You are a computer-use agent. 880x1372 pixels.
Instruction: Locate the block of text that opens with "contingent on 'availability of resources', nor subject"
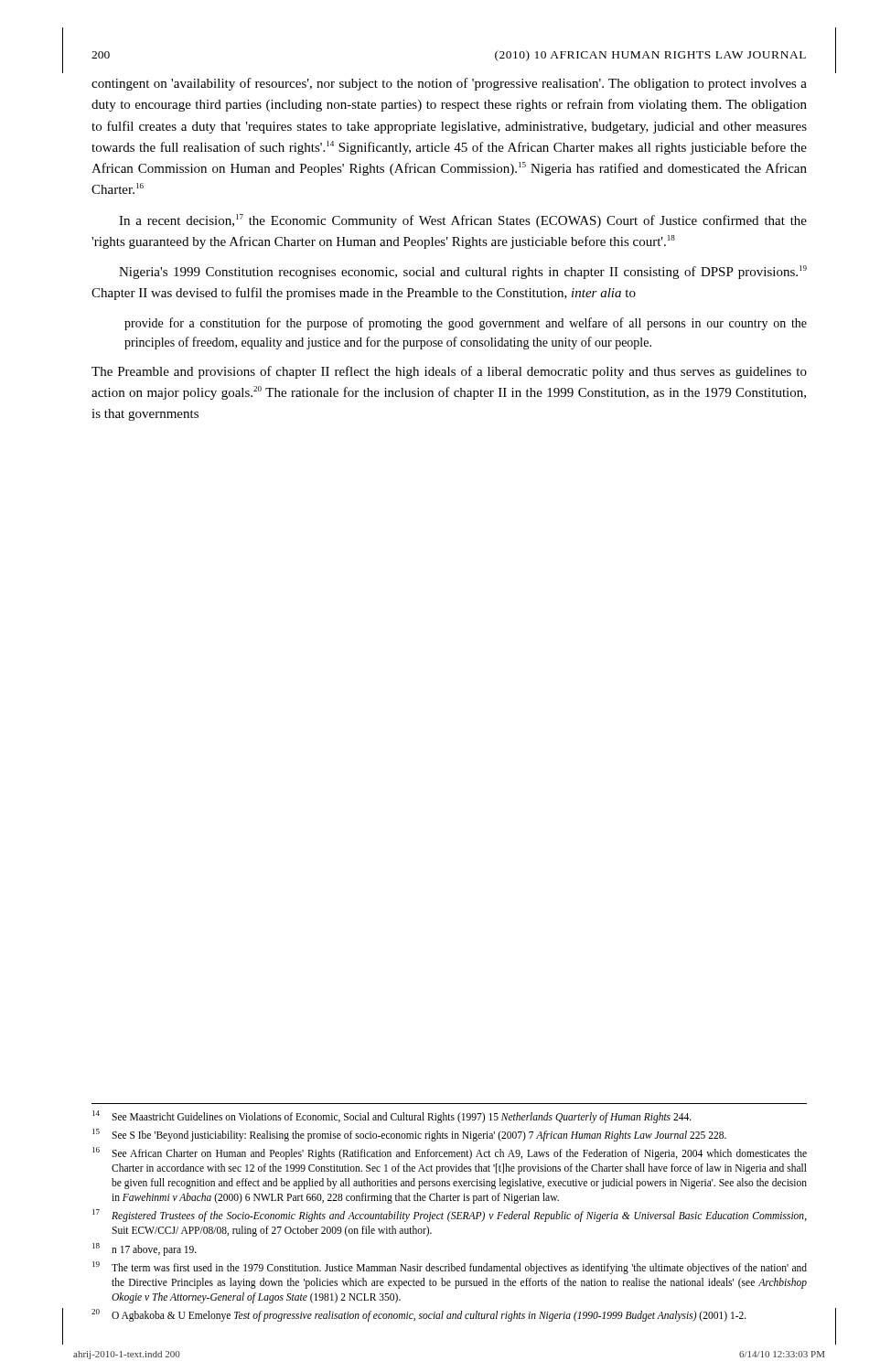449,137
